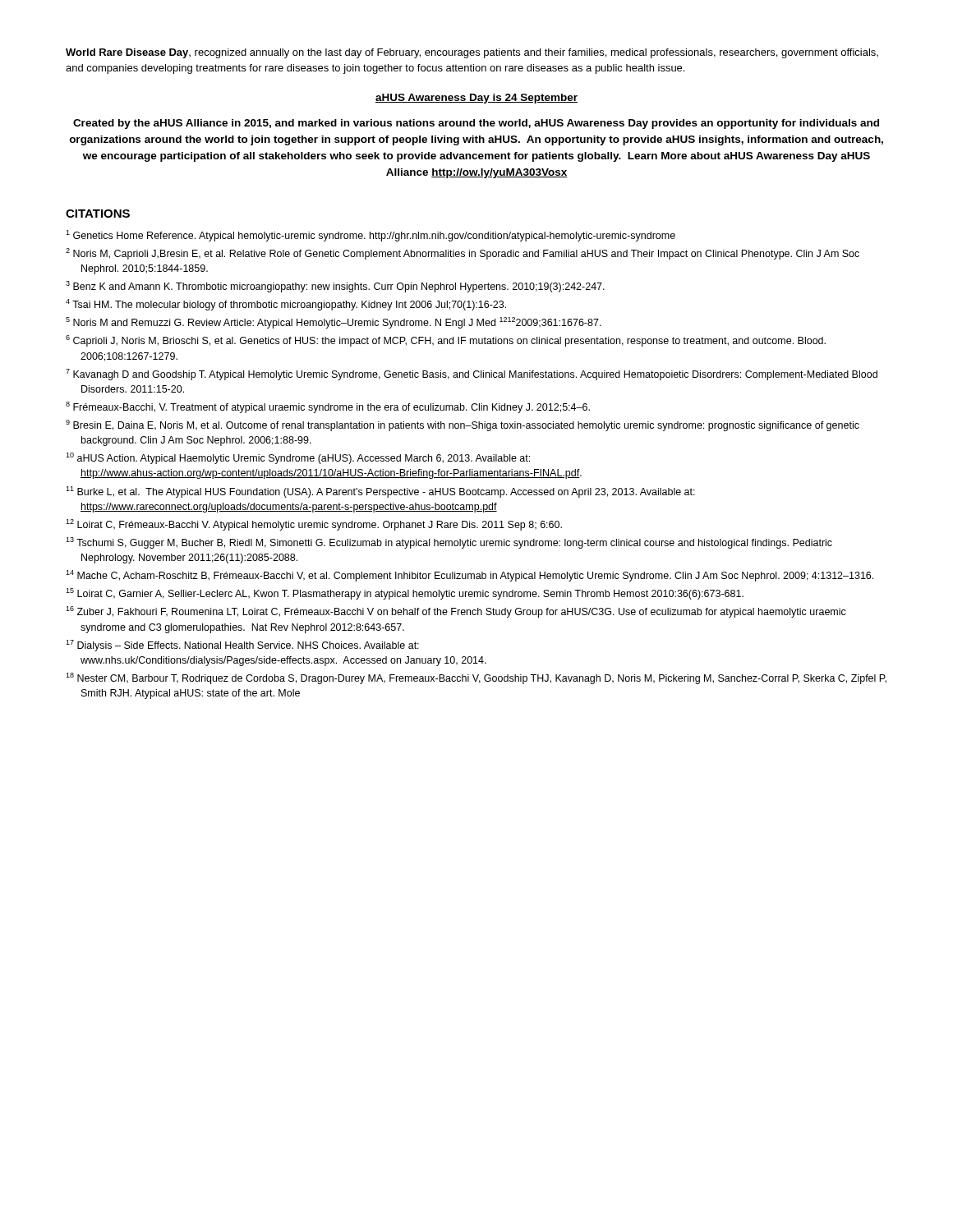Find the block on this page that starts "12 Loirat C, Frémeaux-Bacchi V."
Viewport: 953px width, 1232px height.
tap(314, 524)
